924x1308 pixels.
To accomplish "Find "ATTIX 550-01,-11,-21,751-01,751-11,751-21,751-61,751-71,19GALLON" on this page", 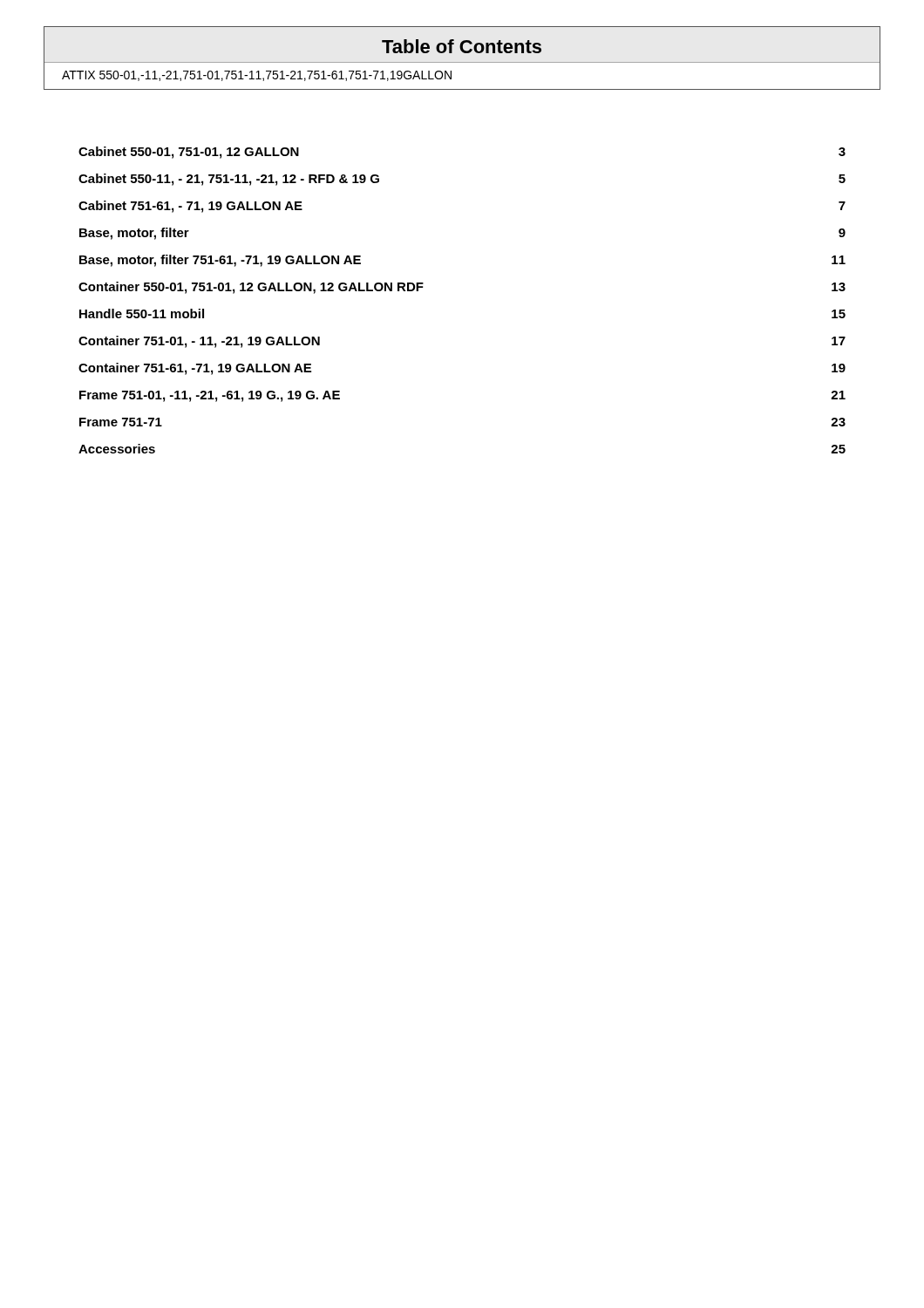I will (257, 75).
